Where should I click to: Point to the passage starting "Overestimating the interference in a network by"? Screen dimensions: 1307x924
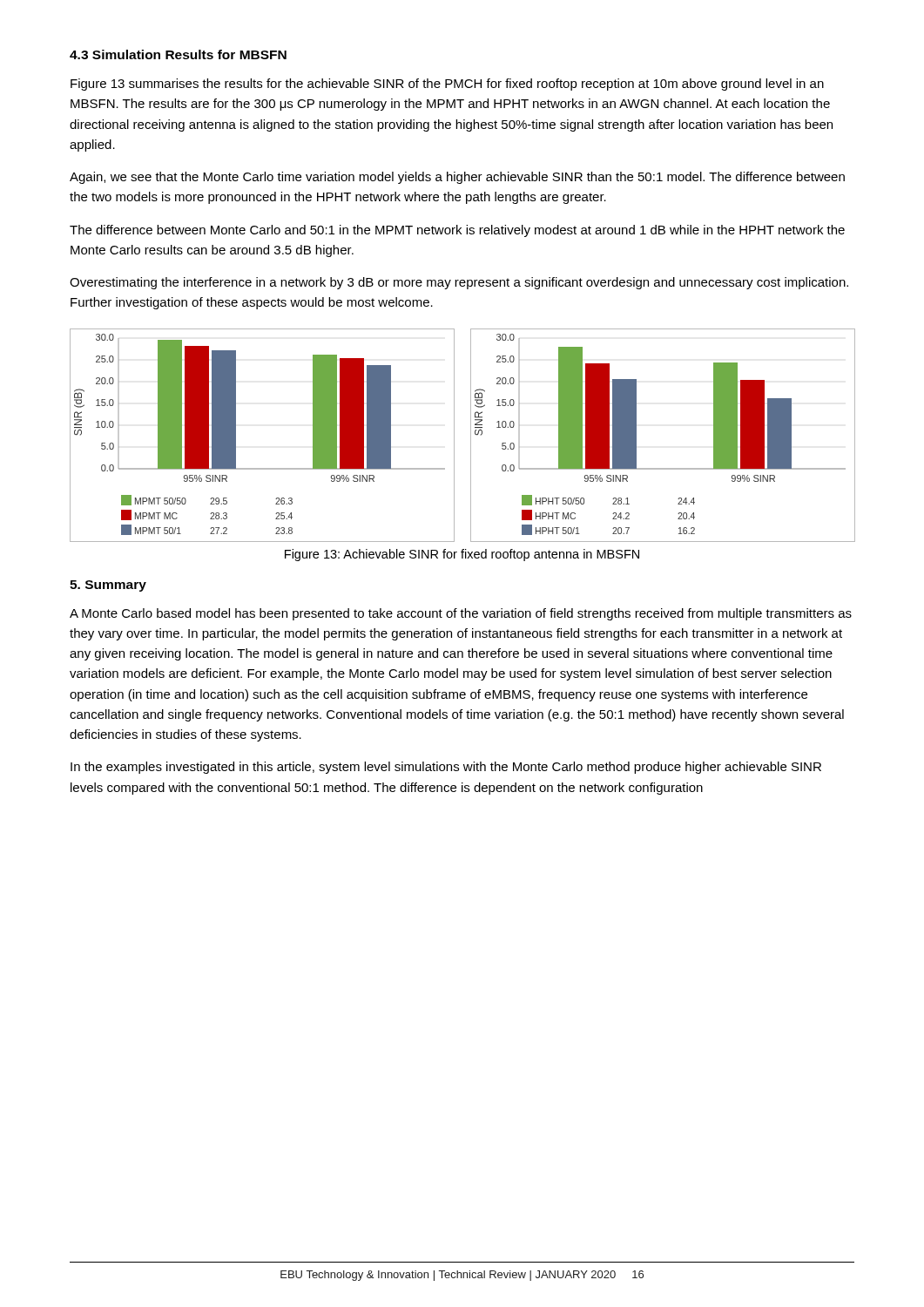(460, 292)
